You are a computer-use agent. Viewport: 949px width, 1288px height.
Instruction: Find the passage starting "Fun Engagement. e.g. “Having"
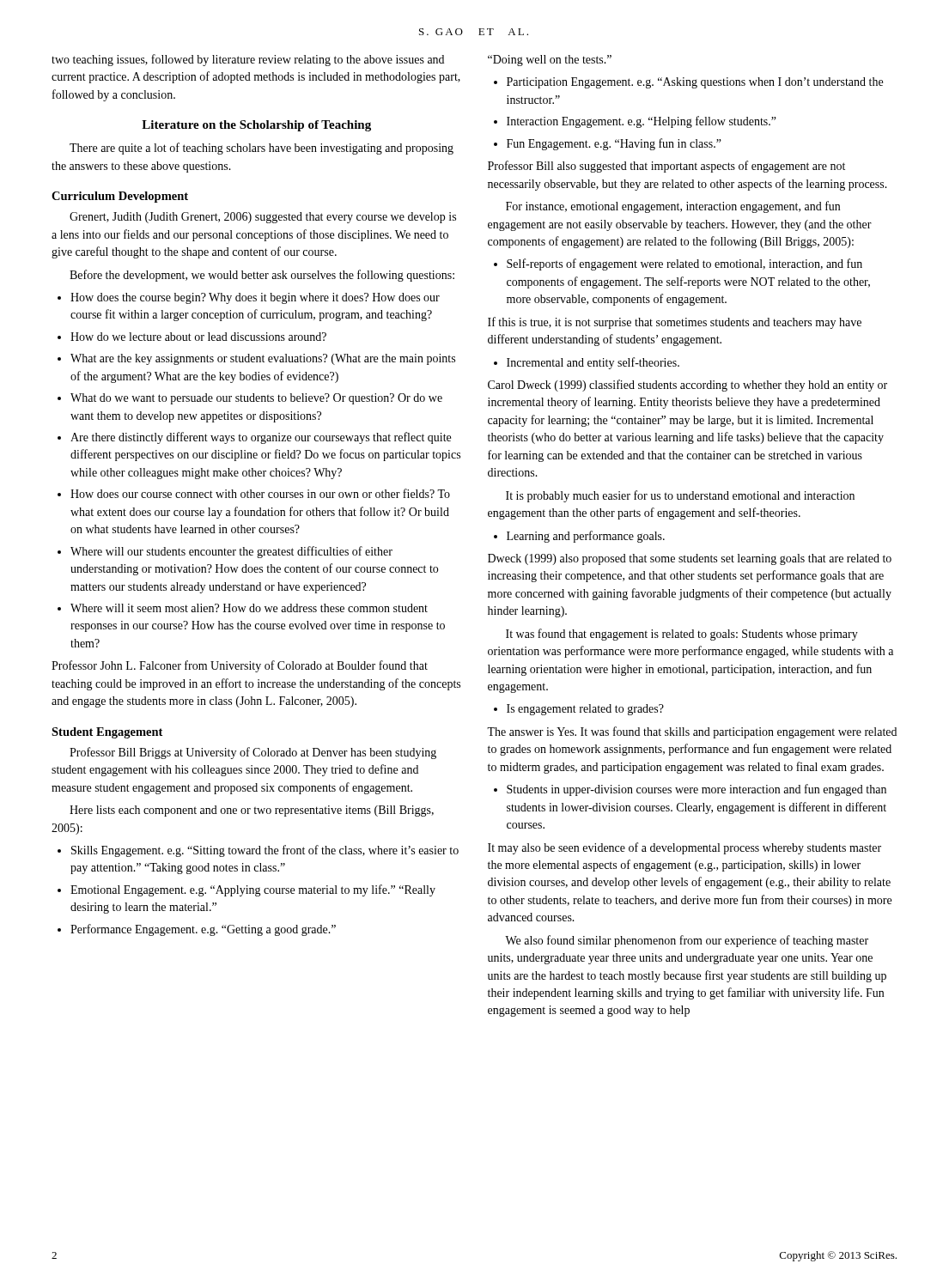(x=614, y=144)
